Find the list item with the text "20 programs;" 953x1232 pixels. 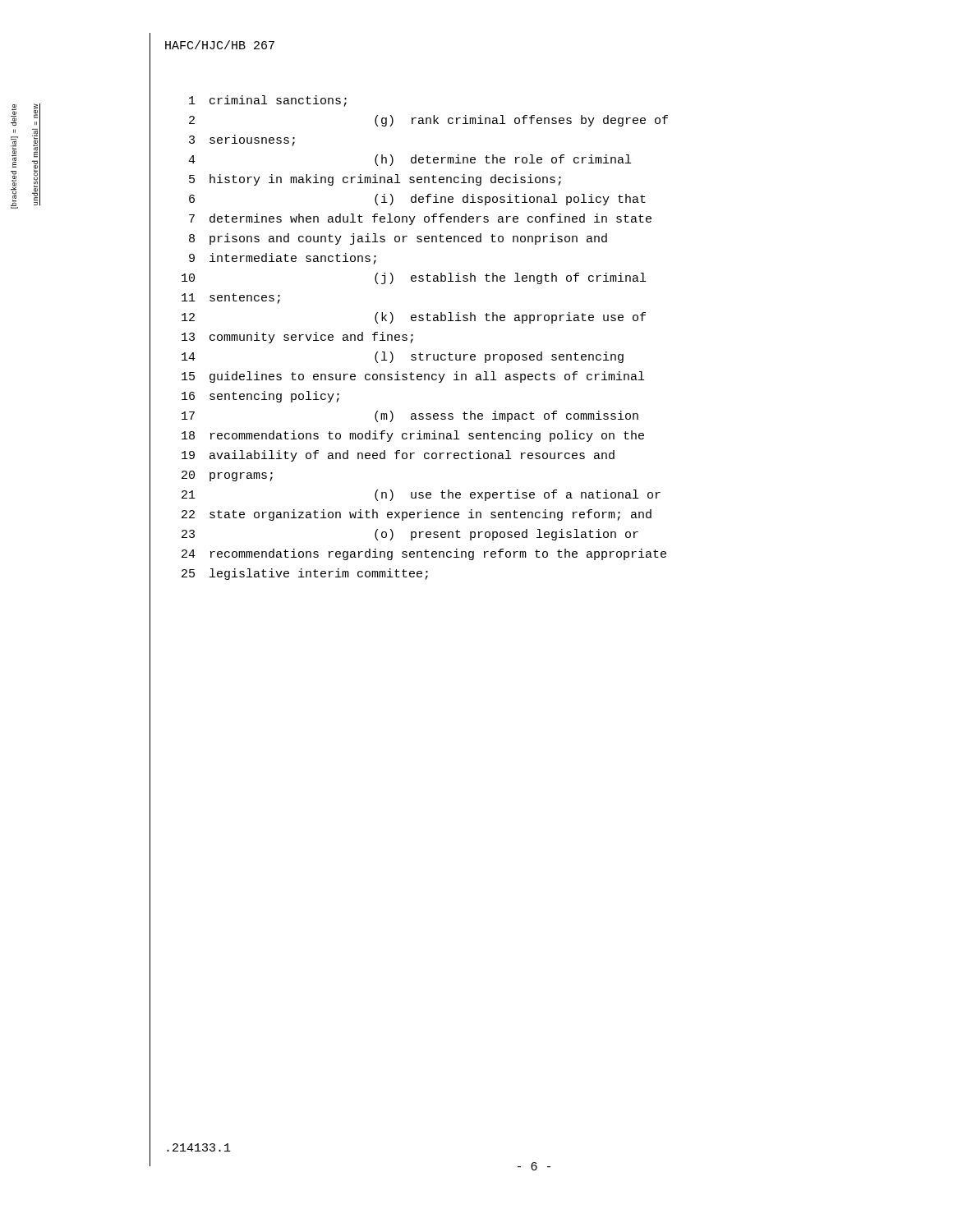tap(227, 476)
